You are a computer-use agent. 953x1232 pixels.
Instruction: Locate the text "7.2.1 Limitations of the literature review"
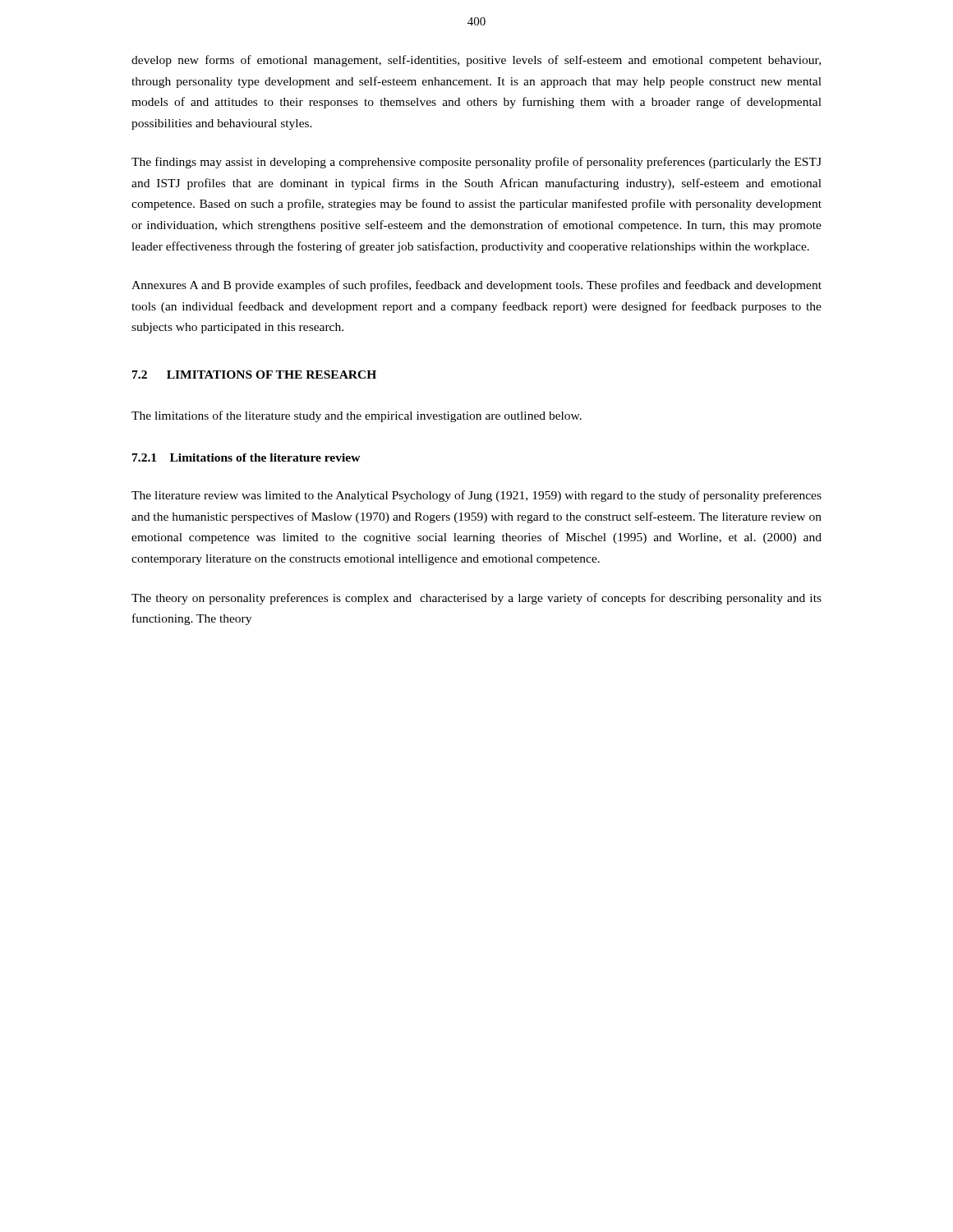pos(246,457)
